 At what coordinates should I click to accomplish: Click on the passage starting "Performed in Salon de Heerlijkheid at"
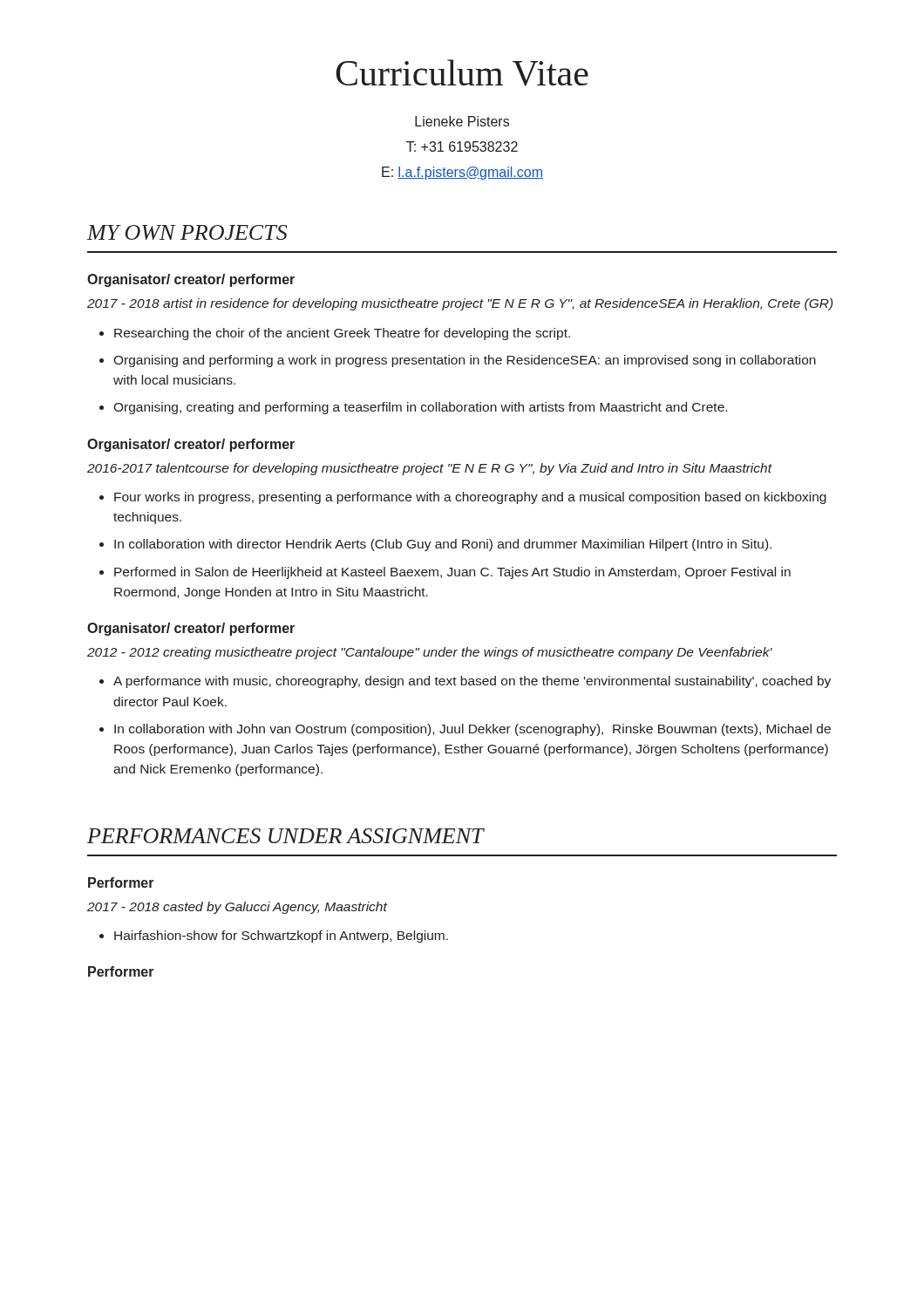pos(452,581)
